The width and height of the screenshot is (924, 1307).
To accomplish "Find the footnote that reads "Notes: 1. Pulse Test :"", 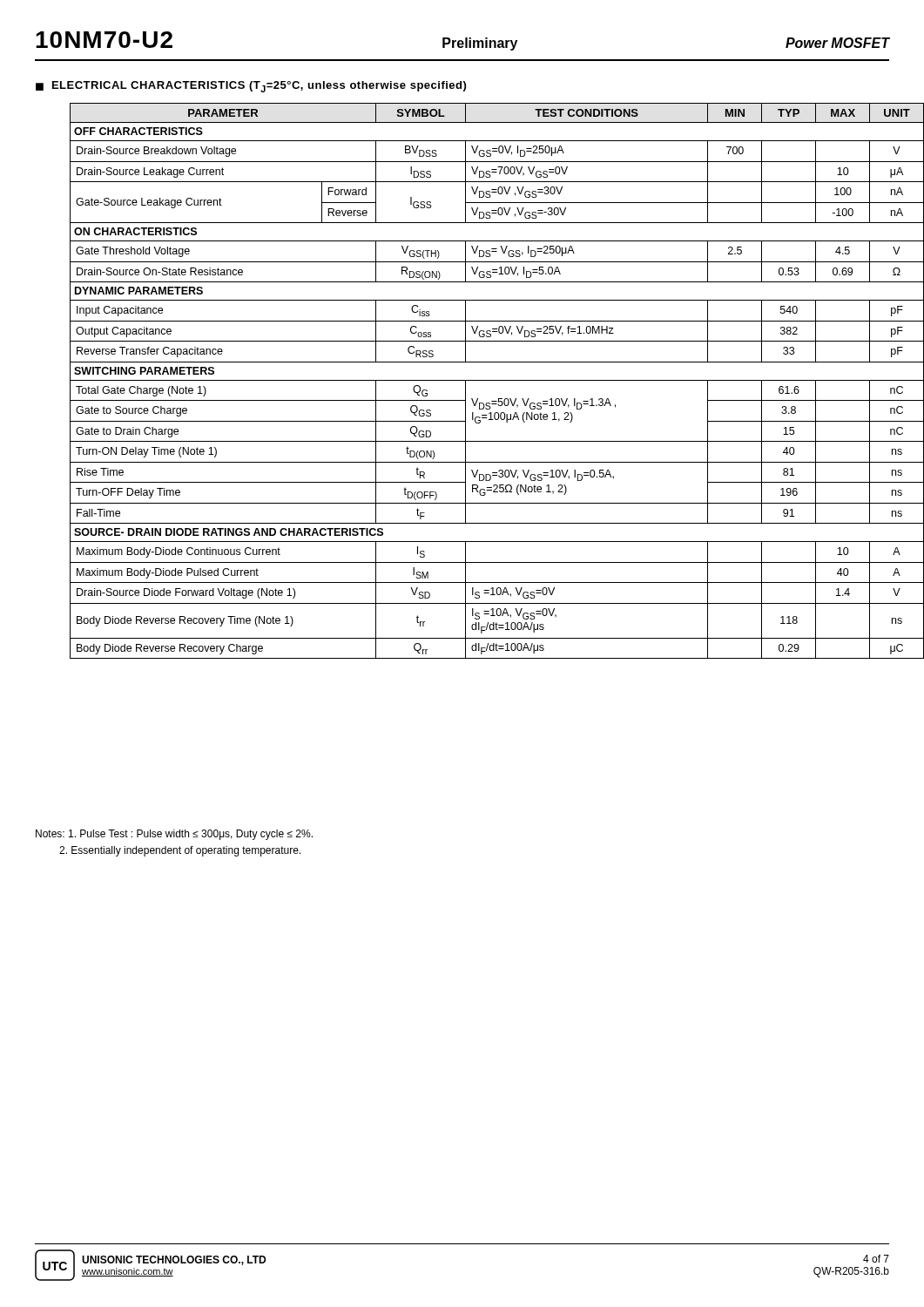I will 174,834.
